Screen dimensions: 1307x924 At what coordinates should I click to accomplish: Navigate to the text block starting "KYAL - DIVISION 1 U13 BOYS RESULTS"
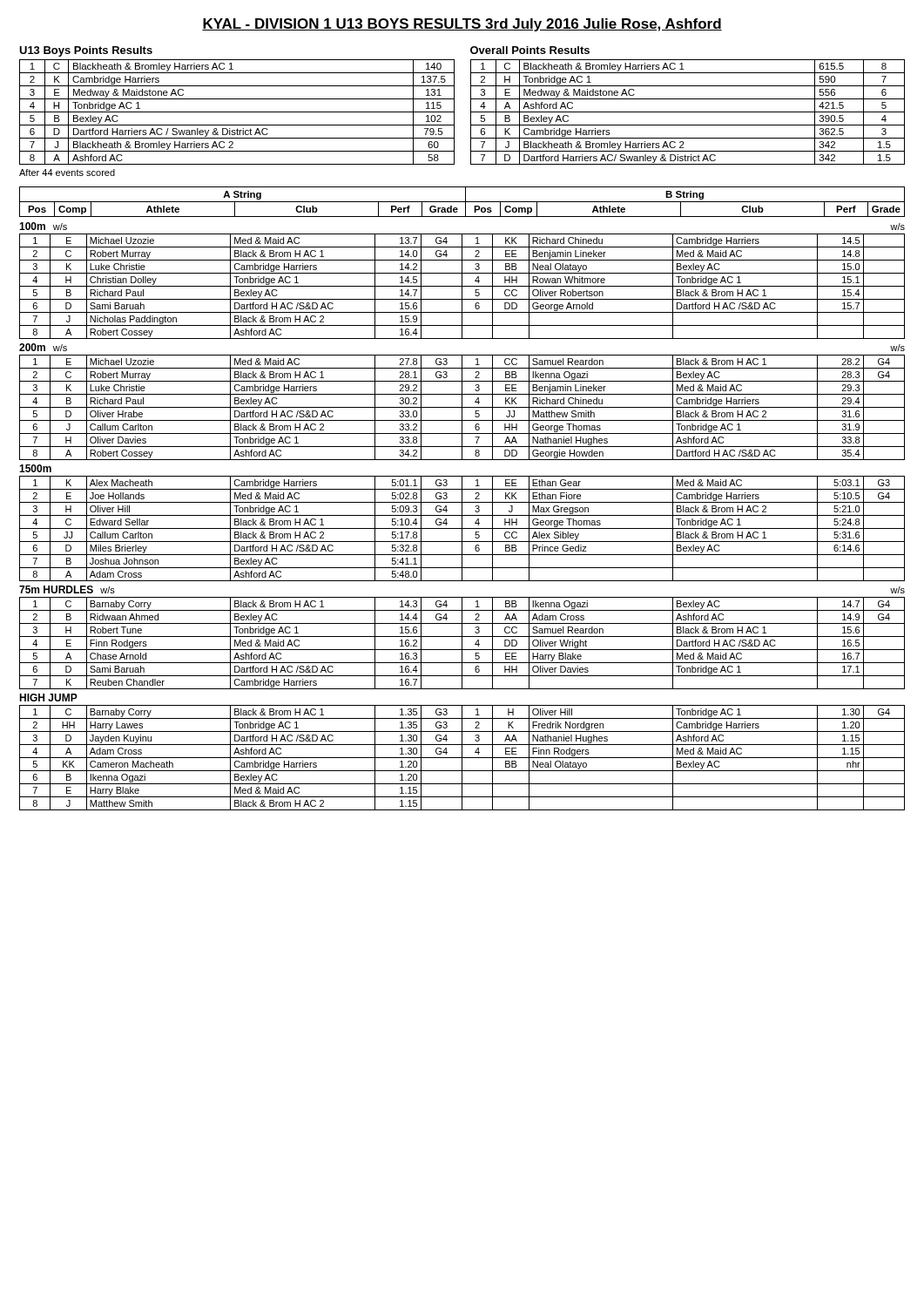462,24
